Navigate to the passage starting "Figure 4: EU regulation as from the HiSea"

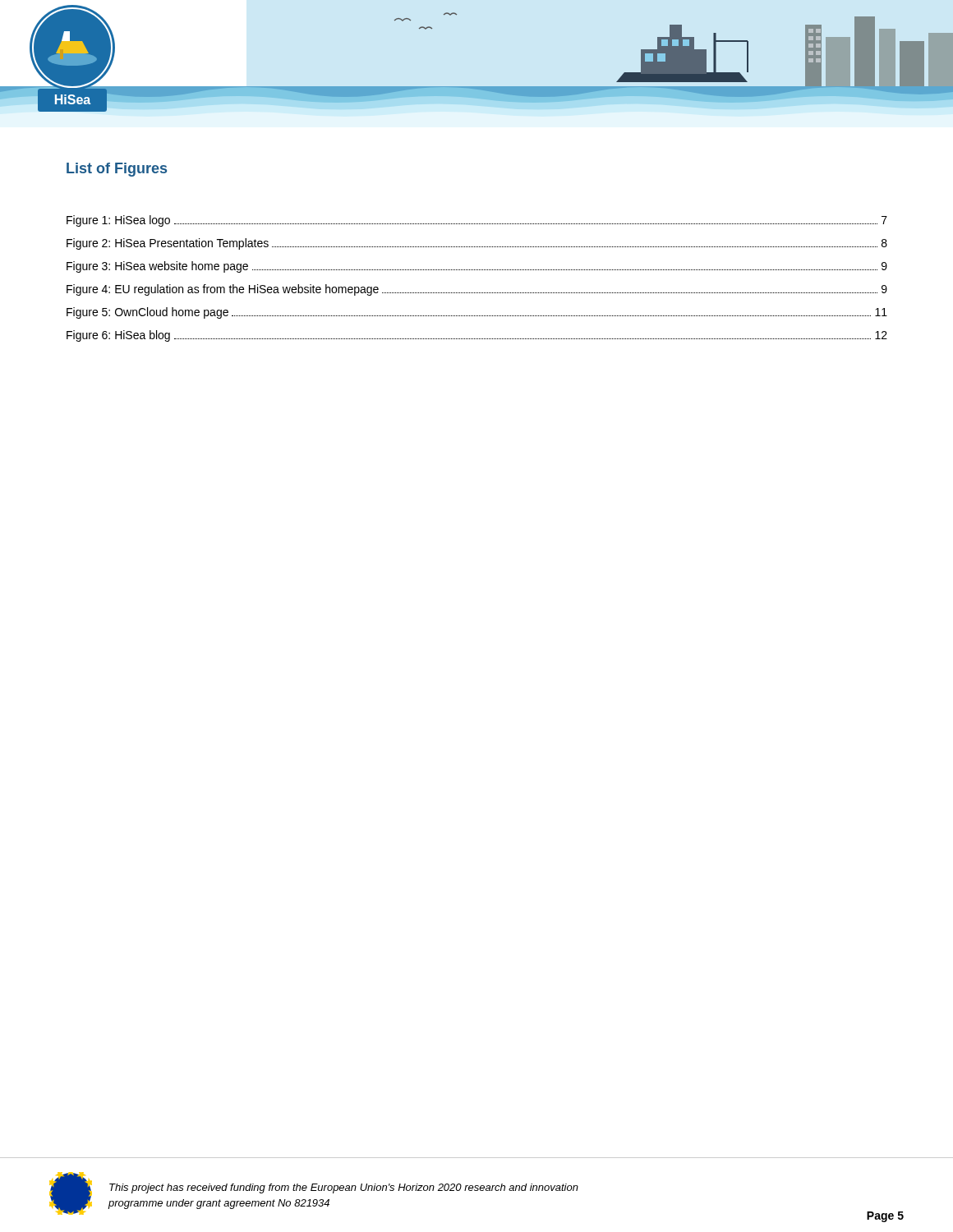[x=476, y=289]
